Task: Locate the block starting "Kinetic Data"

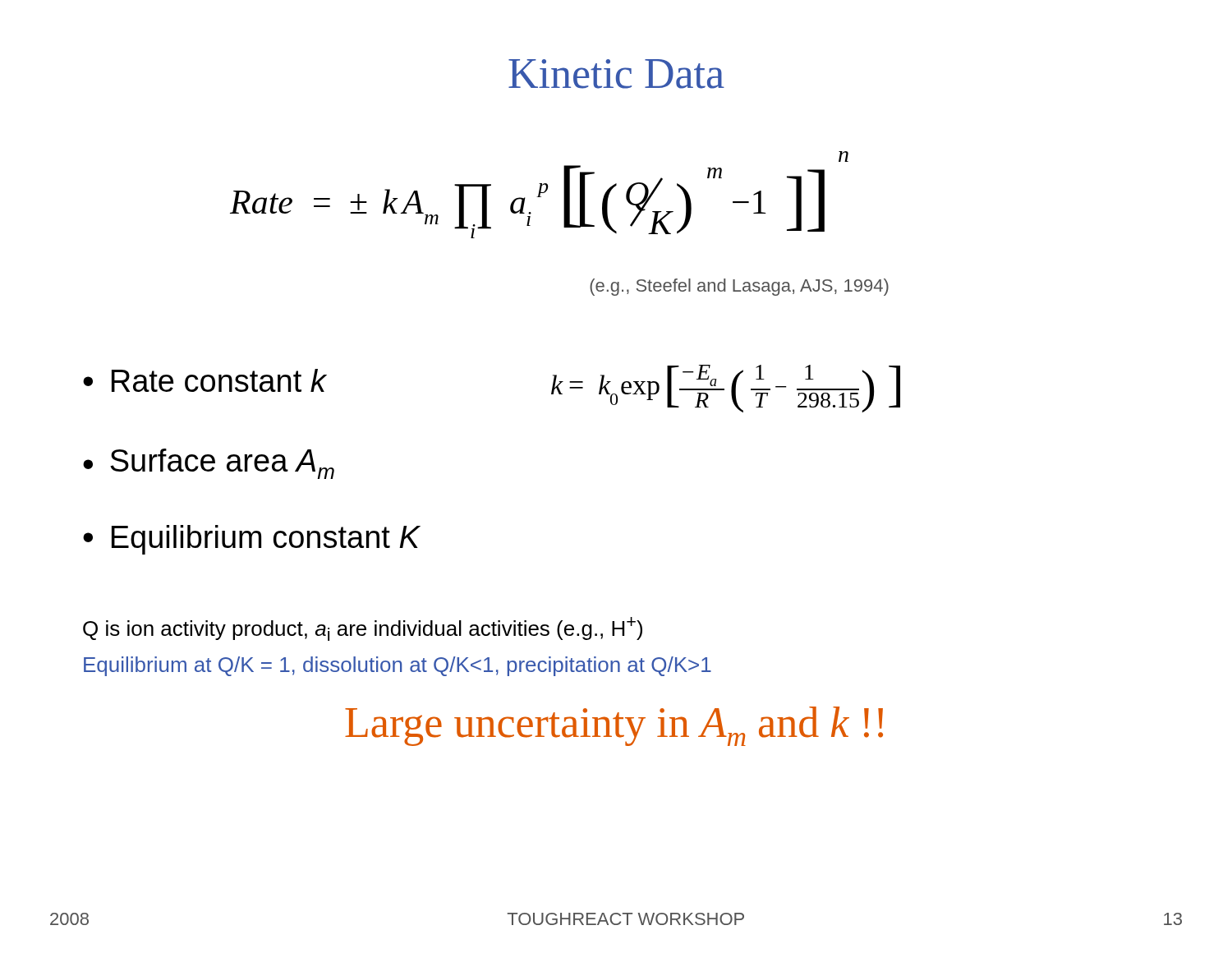Action: (x=616, y=74)
